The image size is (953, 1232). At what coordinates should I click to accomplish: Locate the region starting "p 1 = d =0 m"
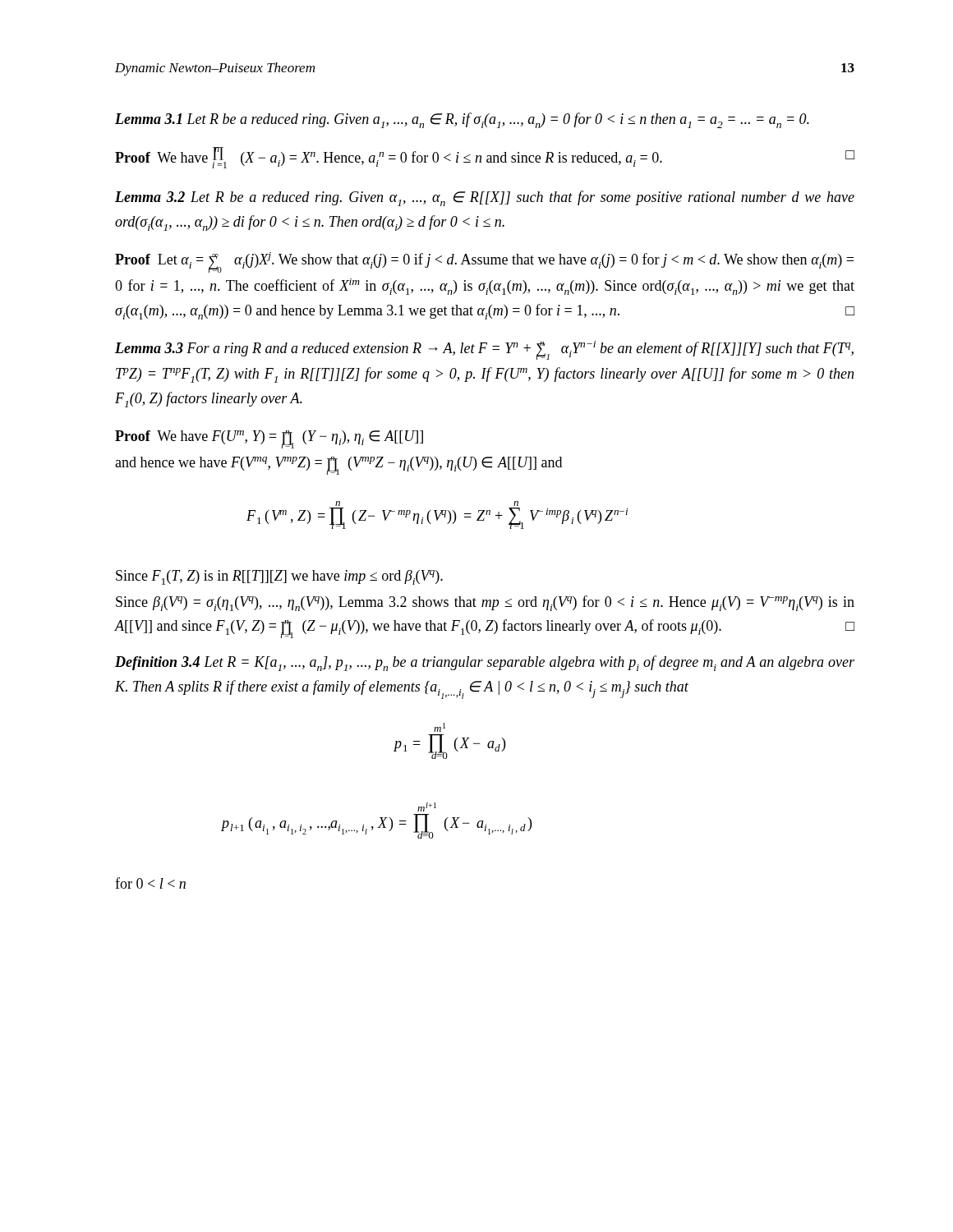[x=485, y=744]
